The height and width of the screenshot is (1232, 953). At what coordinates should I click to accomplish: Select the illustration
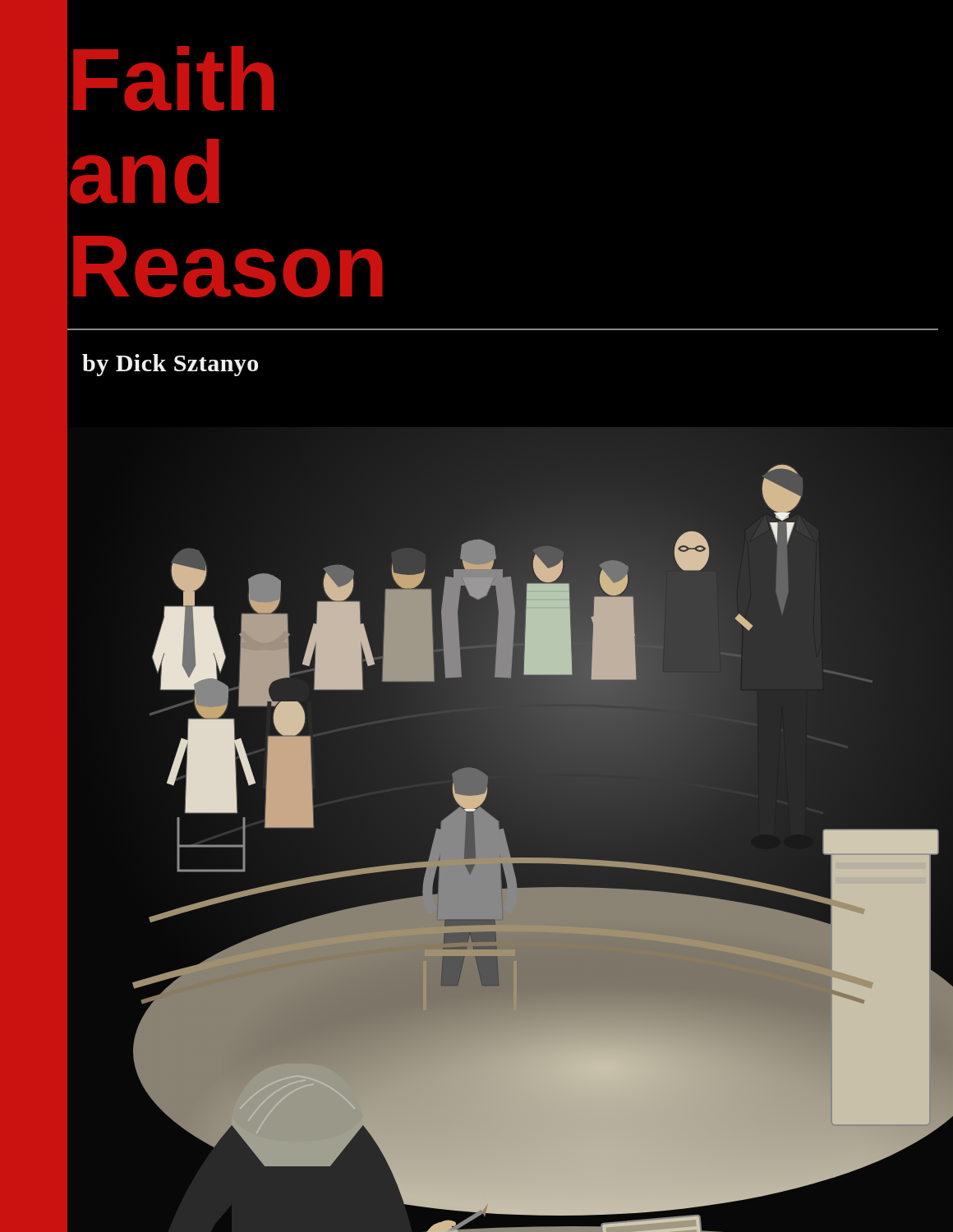pyautogui.click(x=510, y=830)
